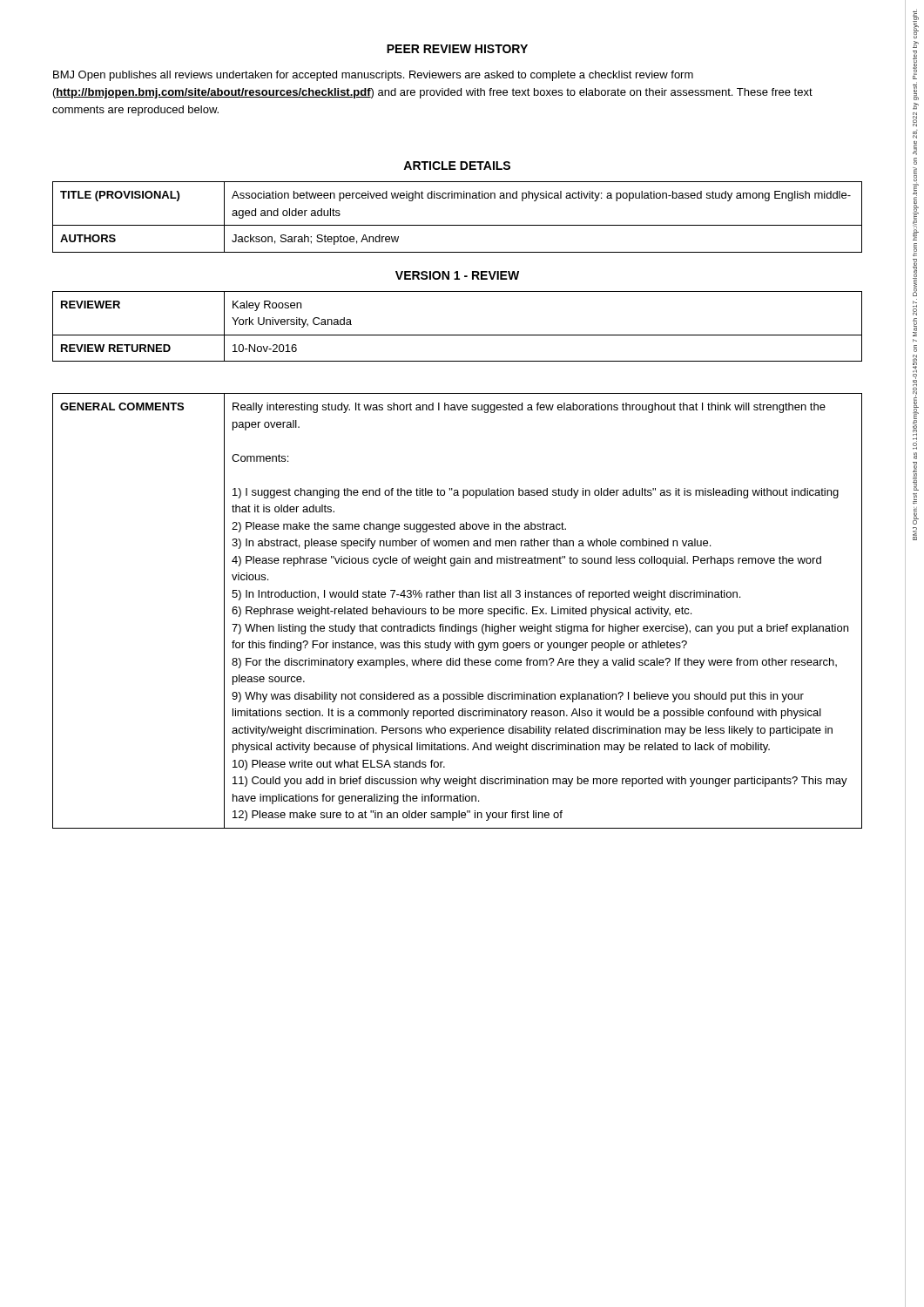This screenshot has width=924, height=1307.
Task: Find the table that mentions "REVIEW RETURNED"
Action: point(457,326)
